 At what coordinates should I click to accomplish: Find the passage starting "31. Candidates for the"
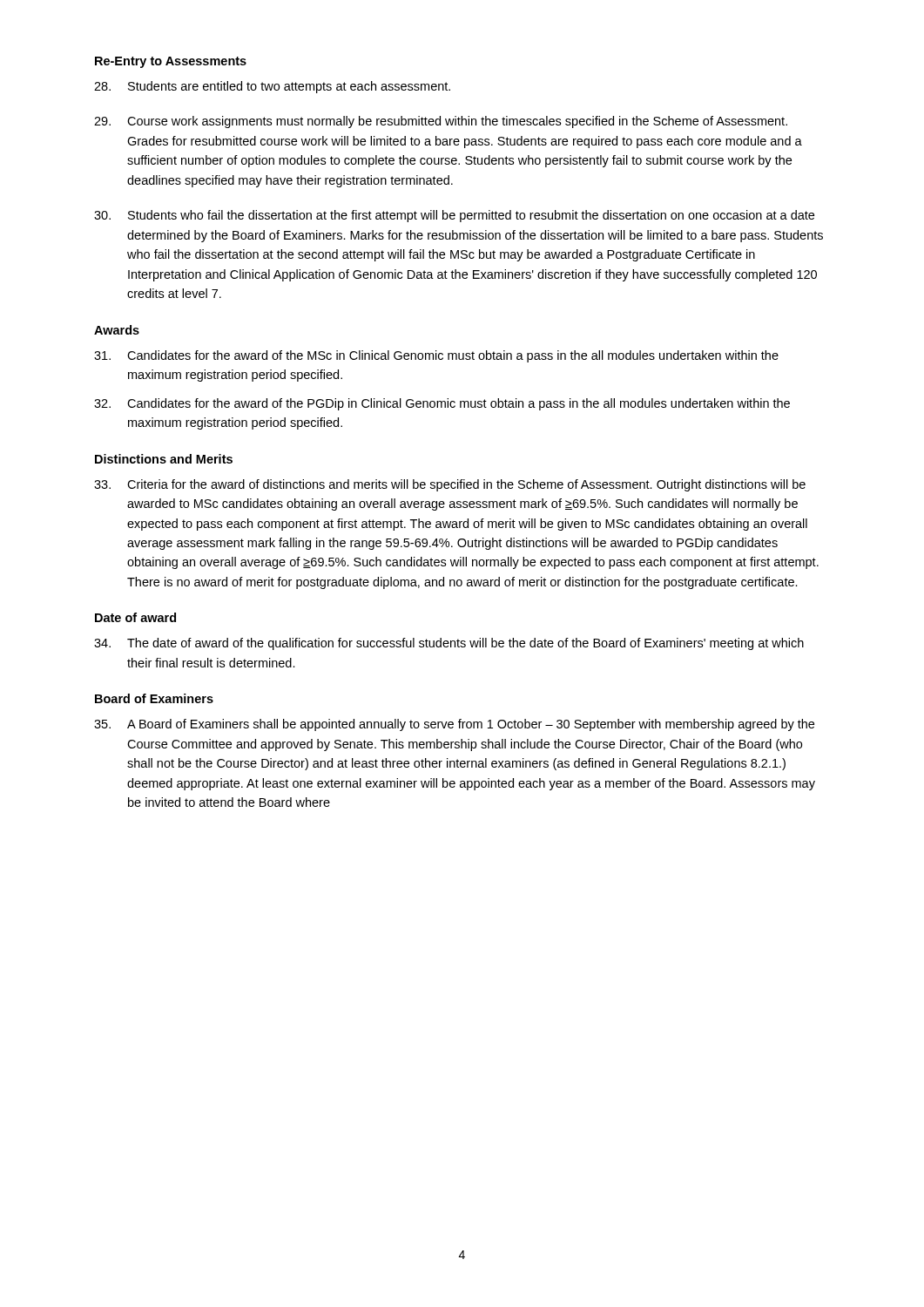462,365
